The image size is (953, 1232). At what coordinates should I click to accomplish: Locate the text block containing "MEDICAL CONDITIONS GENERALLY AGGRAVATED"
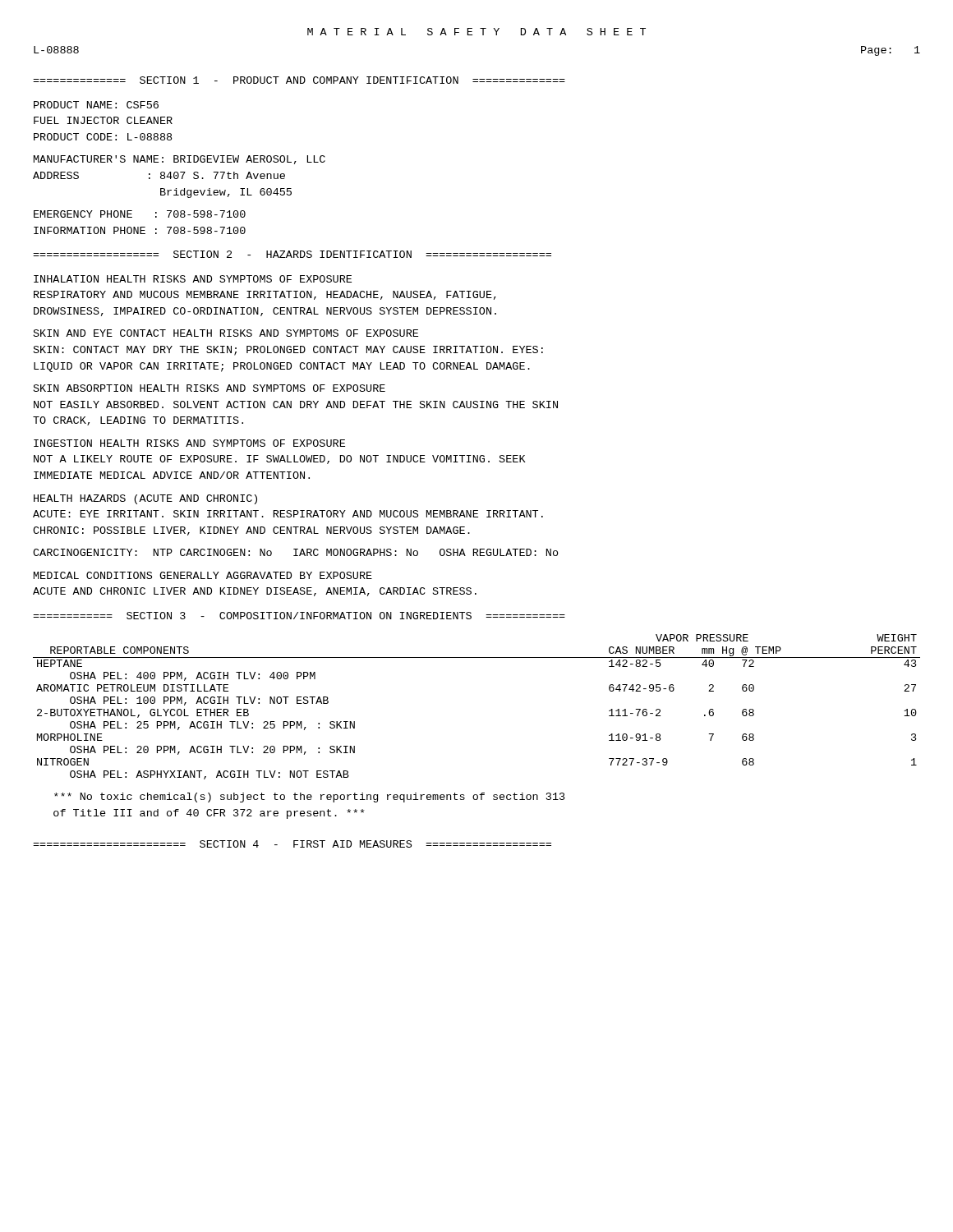(256, 584)
